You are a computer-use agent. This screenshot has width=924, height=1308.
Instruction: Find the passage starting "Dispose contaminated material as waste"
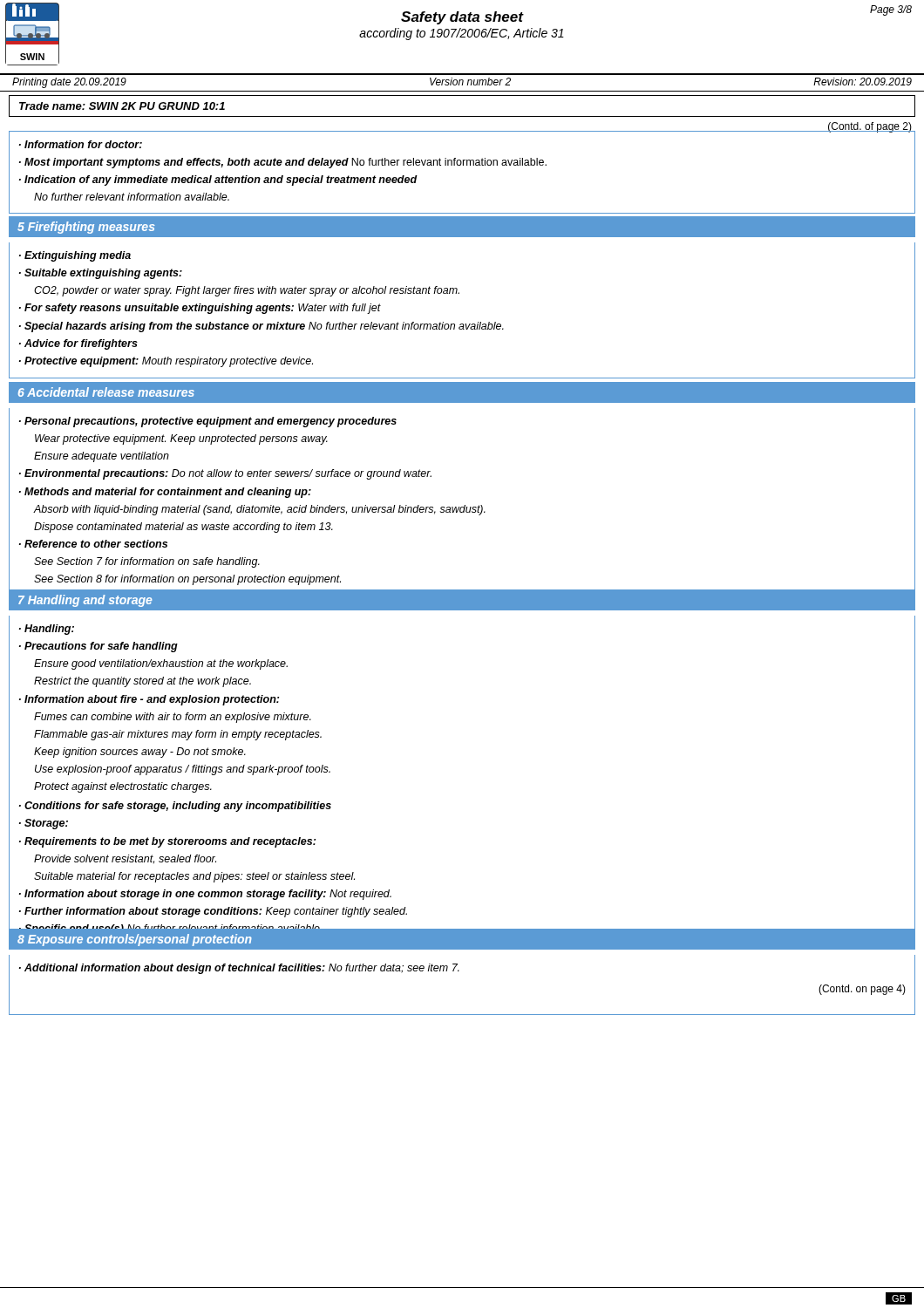184,526
